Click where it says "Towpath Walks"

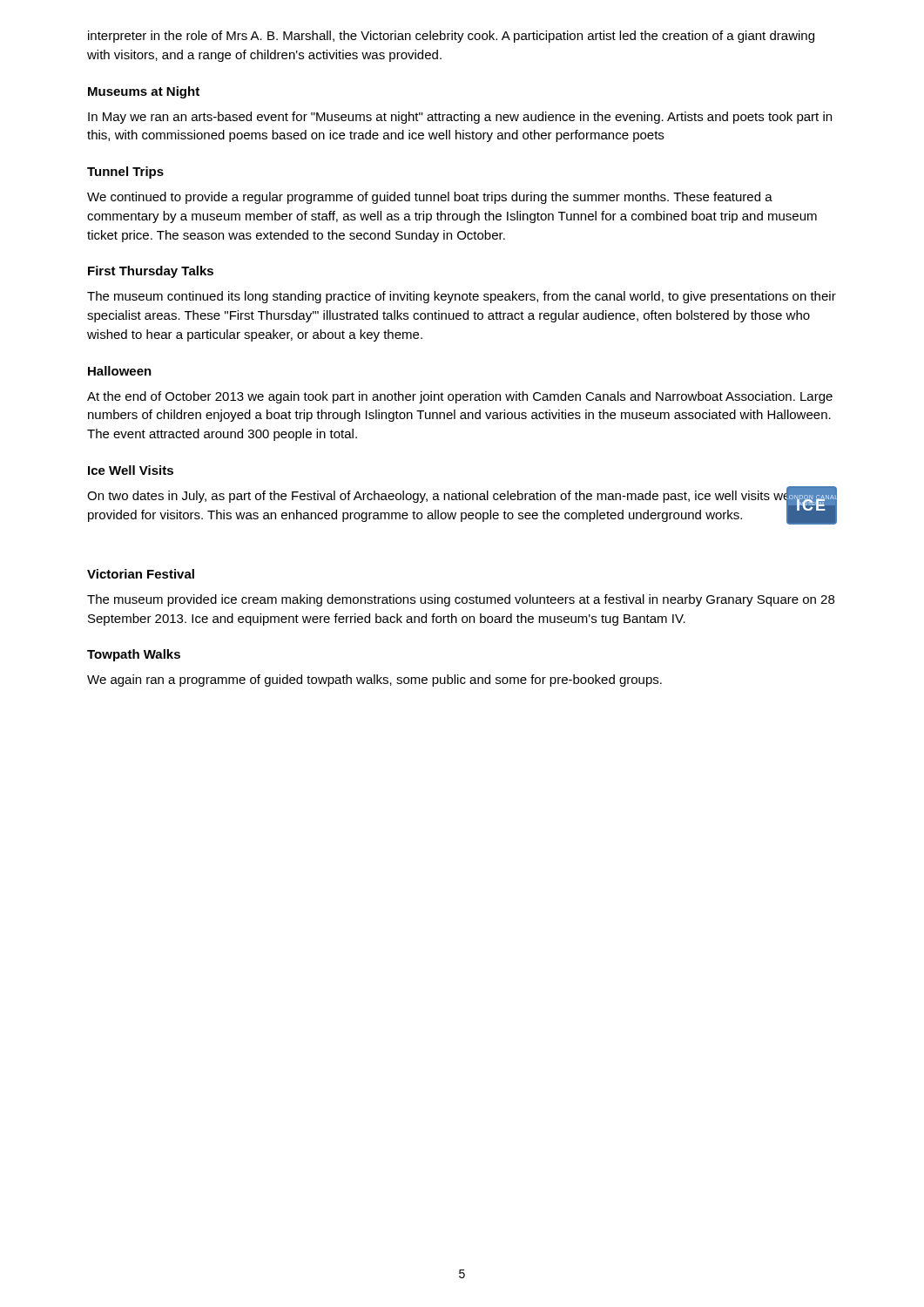[134, 654]
